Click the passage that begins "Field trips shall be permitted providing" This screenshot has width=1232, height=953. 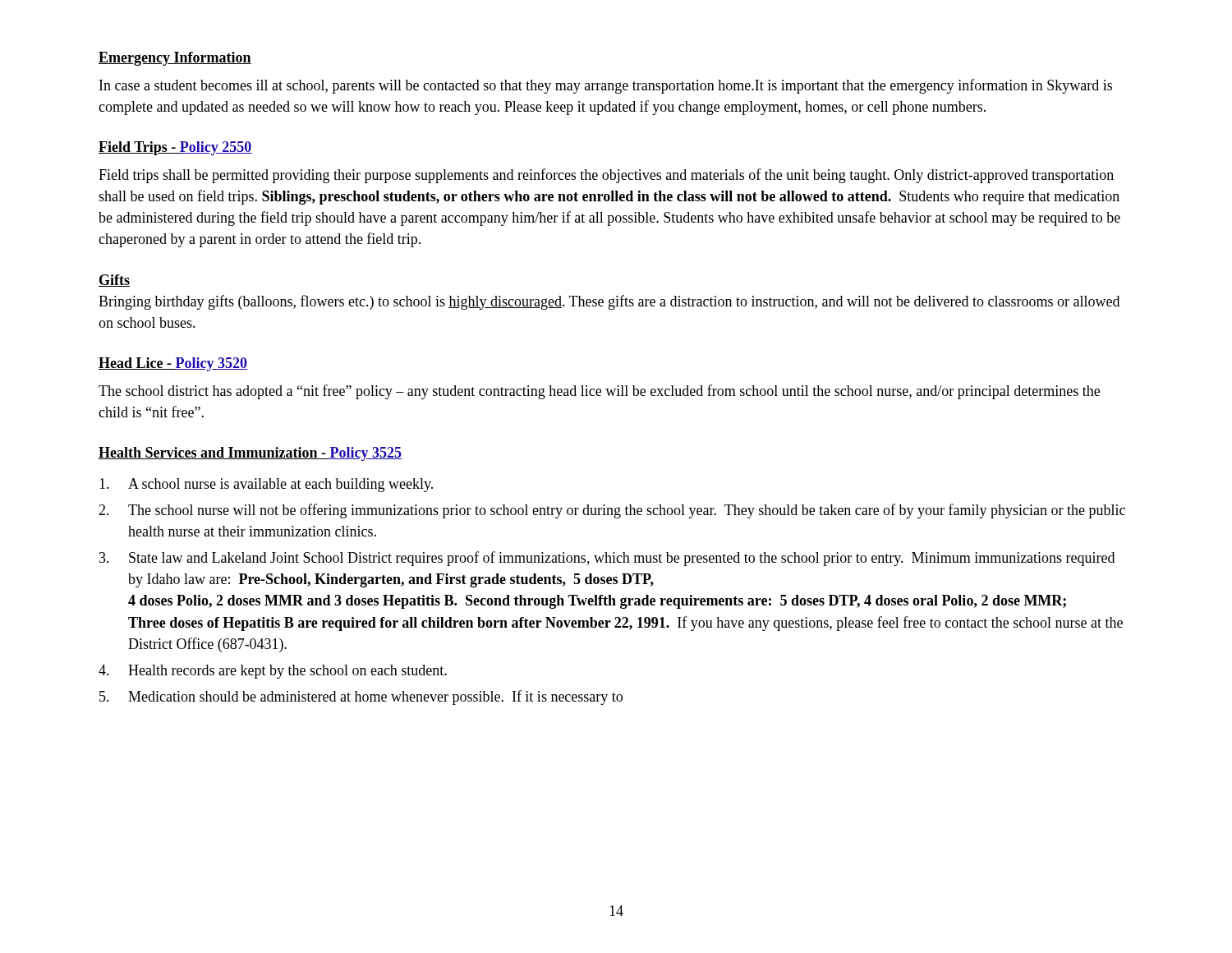[x=609, y=207]
